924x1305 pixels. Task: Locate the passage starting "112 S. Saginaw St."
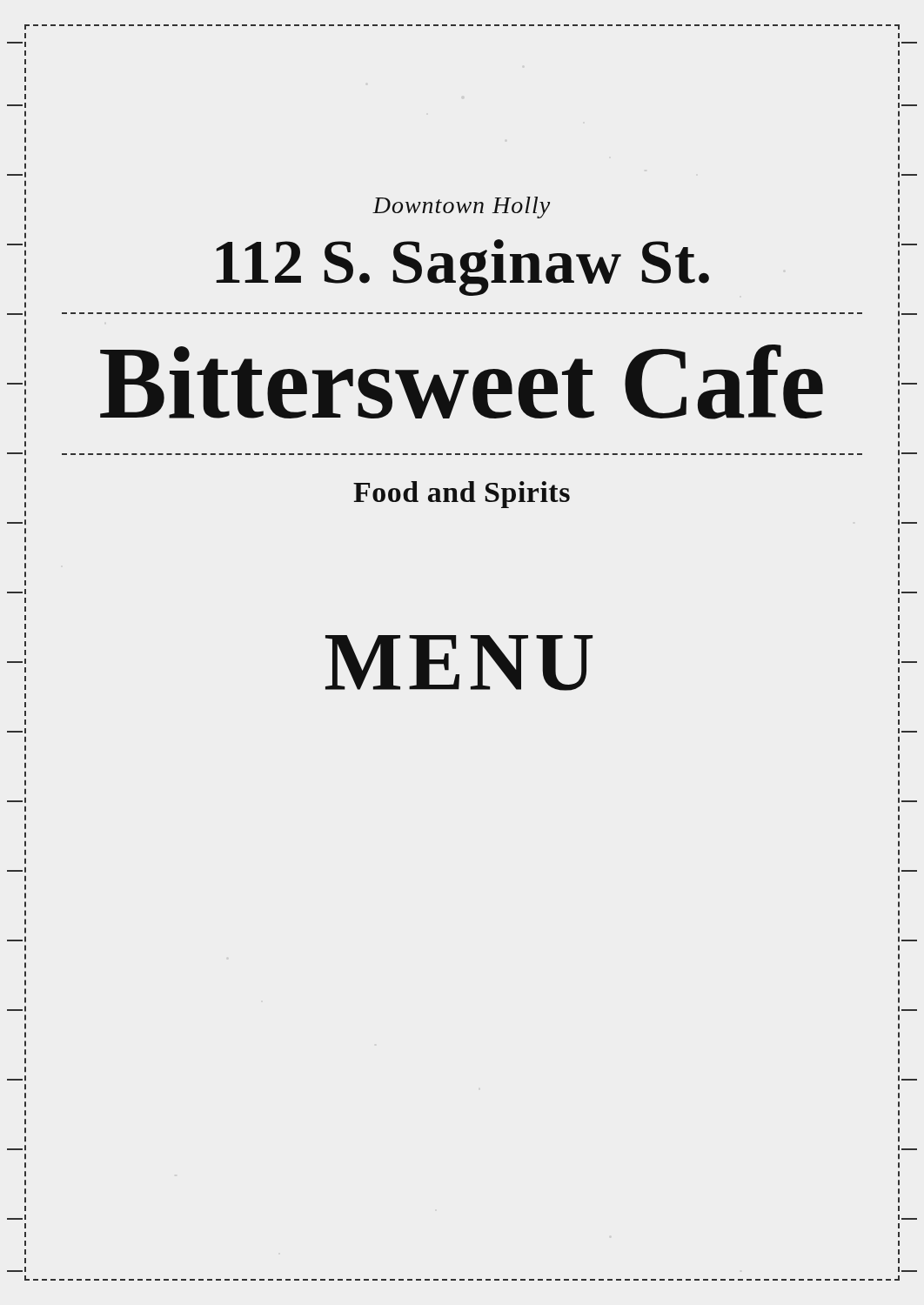click(462, 262)
